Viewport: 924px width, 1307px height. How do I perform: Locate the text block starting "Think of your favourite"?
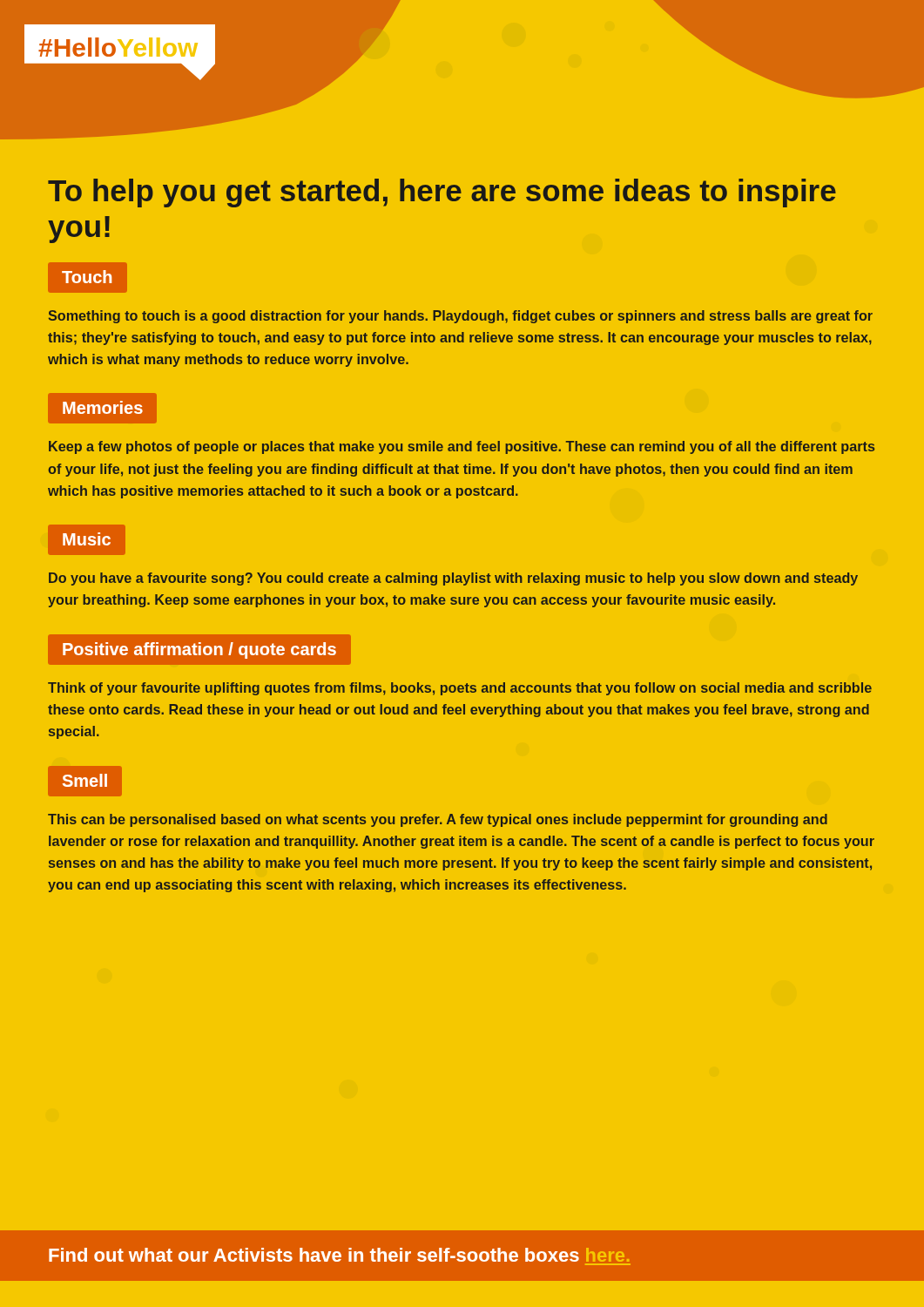tap(462, 710)
